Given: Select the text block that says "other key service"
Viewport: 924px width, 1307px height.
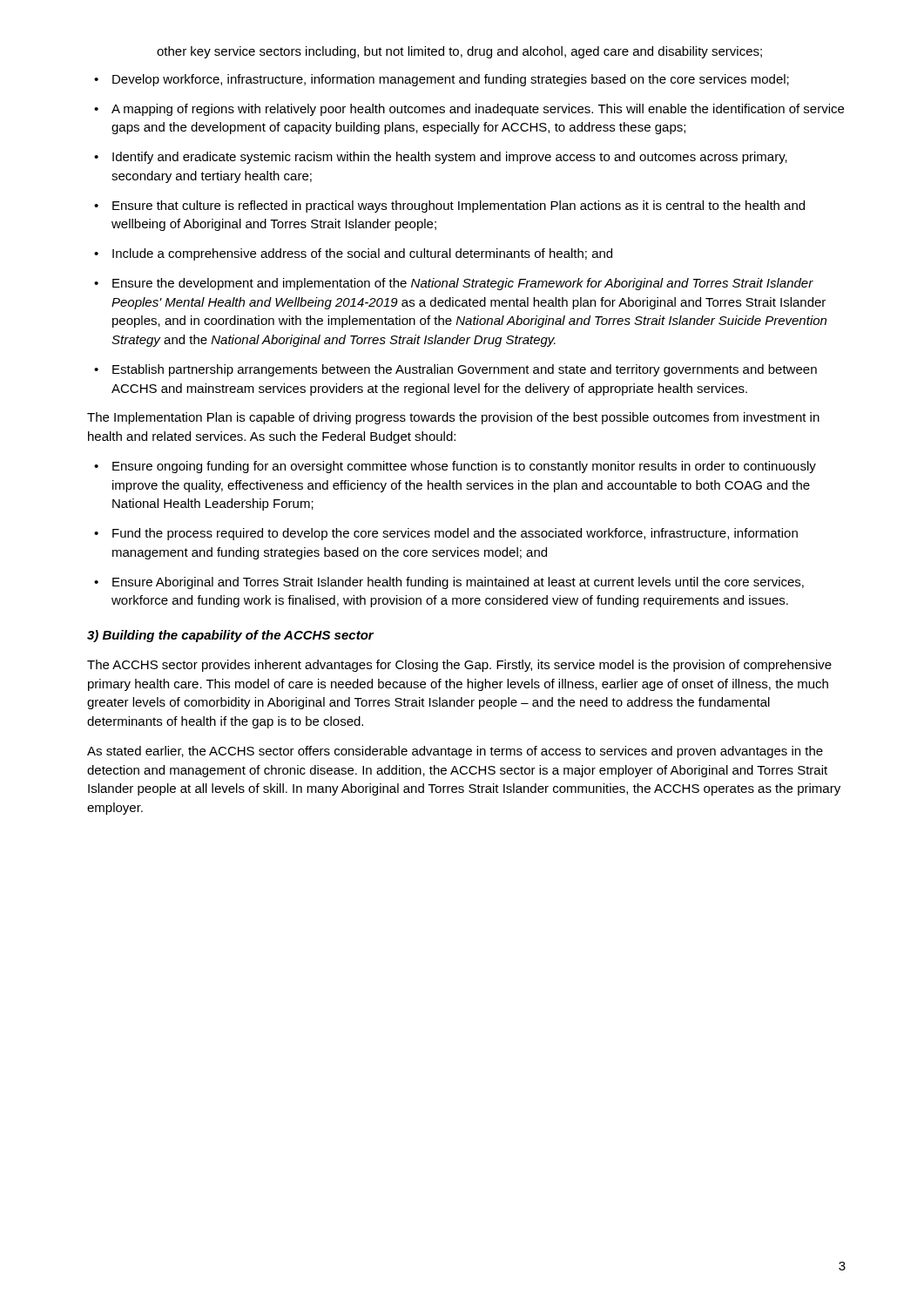Looking at the screenshot, I should (460, 51).
